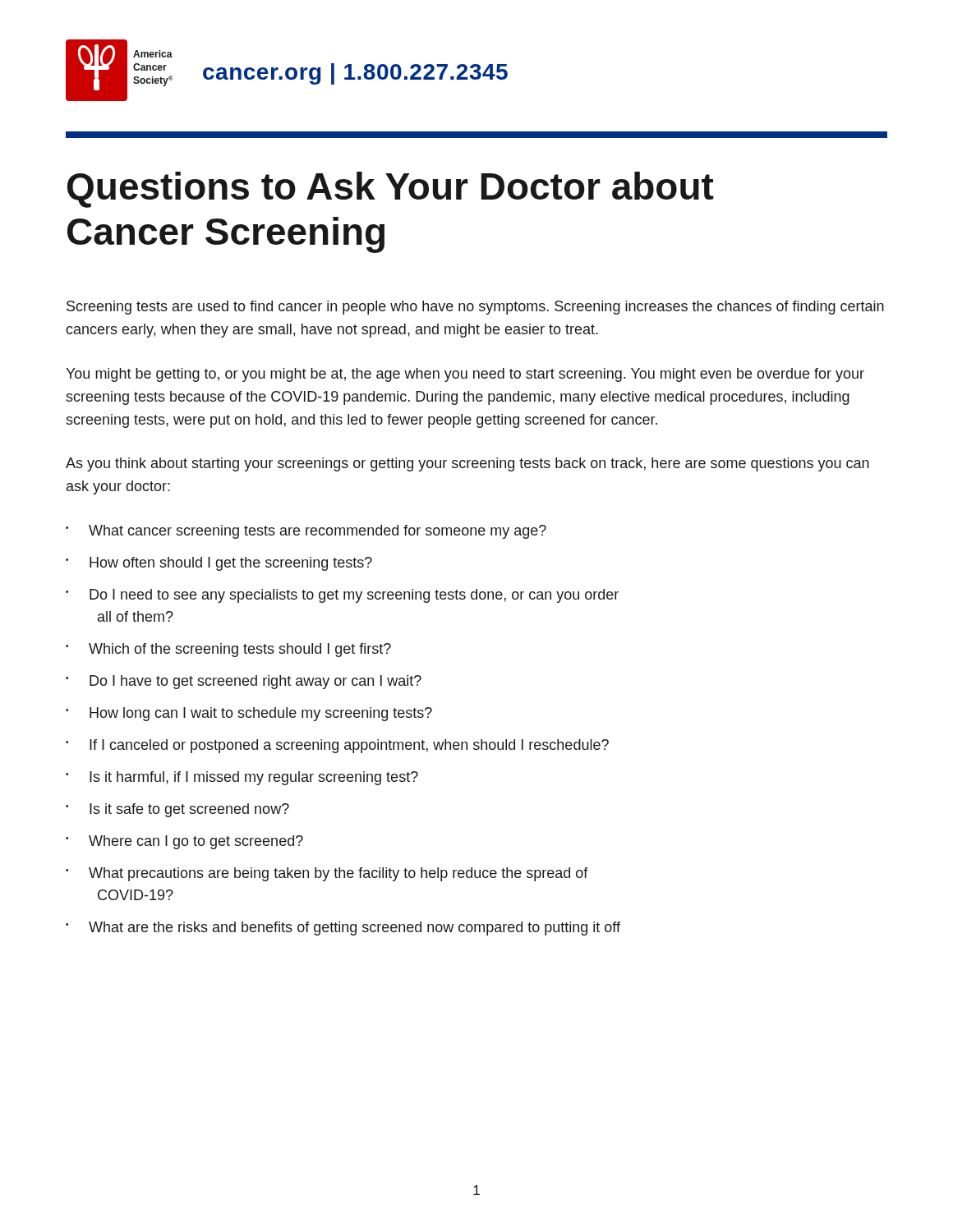Point to the block beginning "• If I canceled or postponed a screening"
Viewport: 953px width, 1232px height.
pyautogui.click(x=476, y=746)
